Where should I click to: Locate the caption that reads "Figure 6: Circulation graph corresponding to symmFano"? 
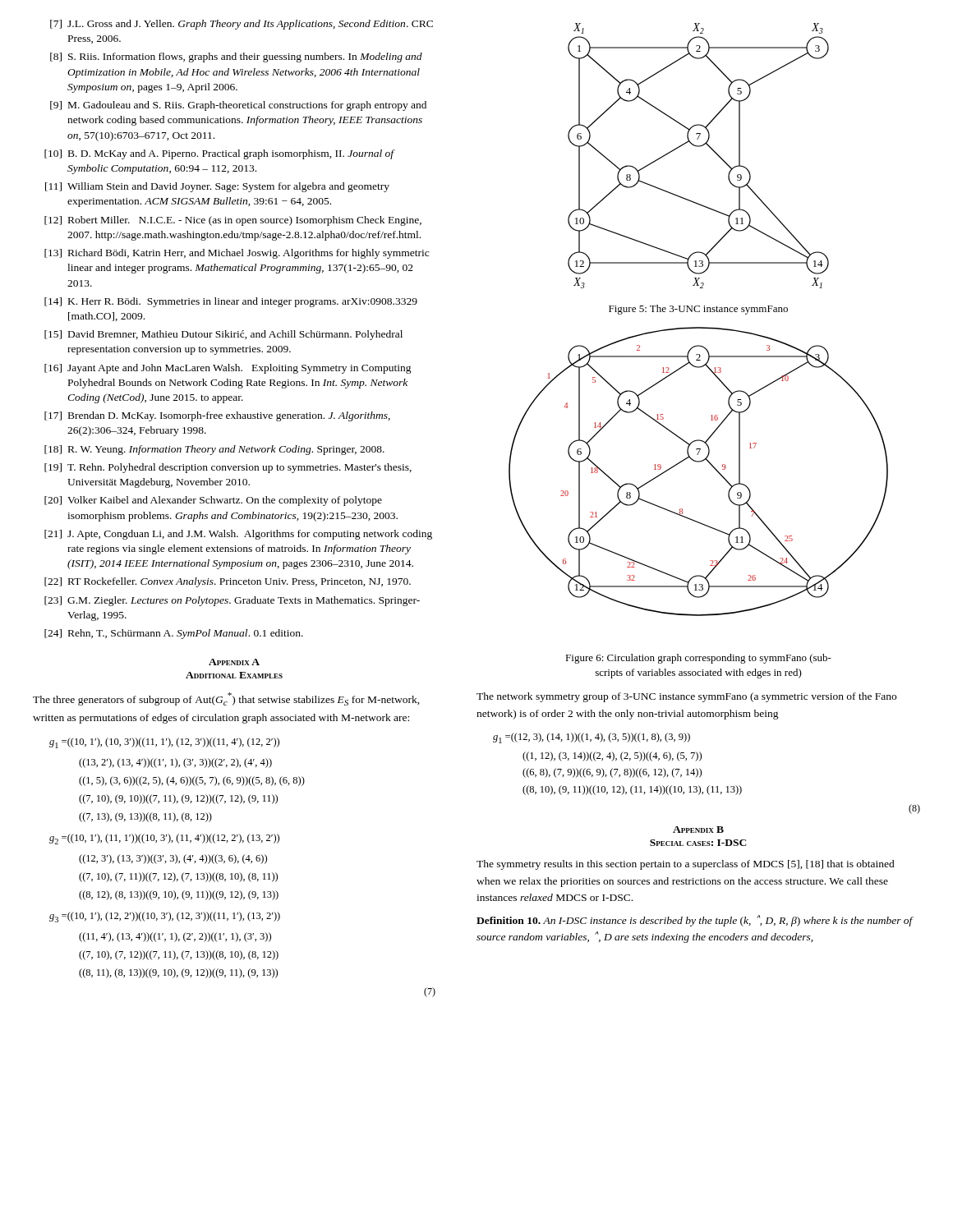click(698, 665)
